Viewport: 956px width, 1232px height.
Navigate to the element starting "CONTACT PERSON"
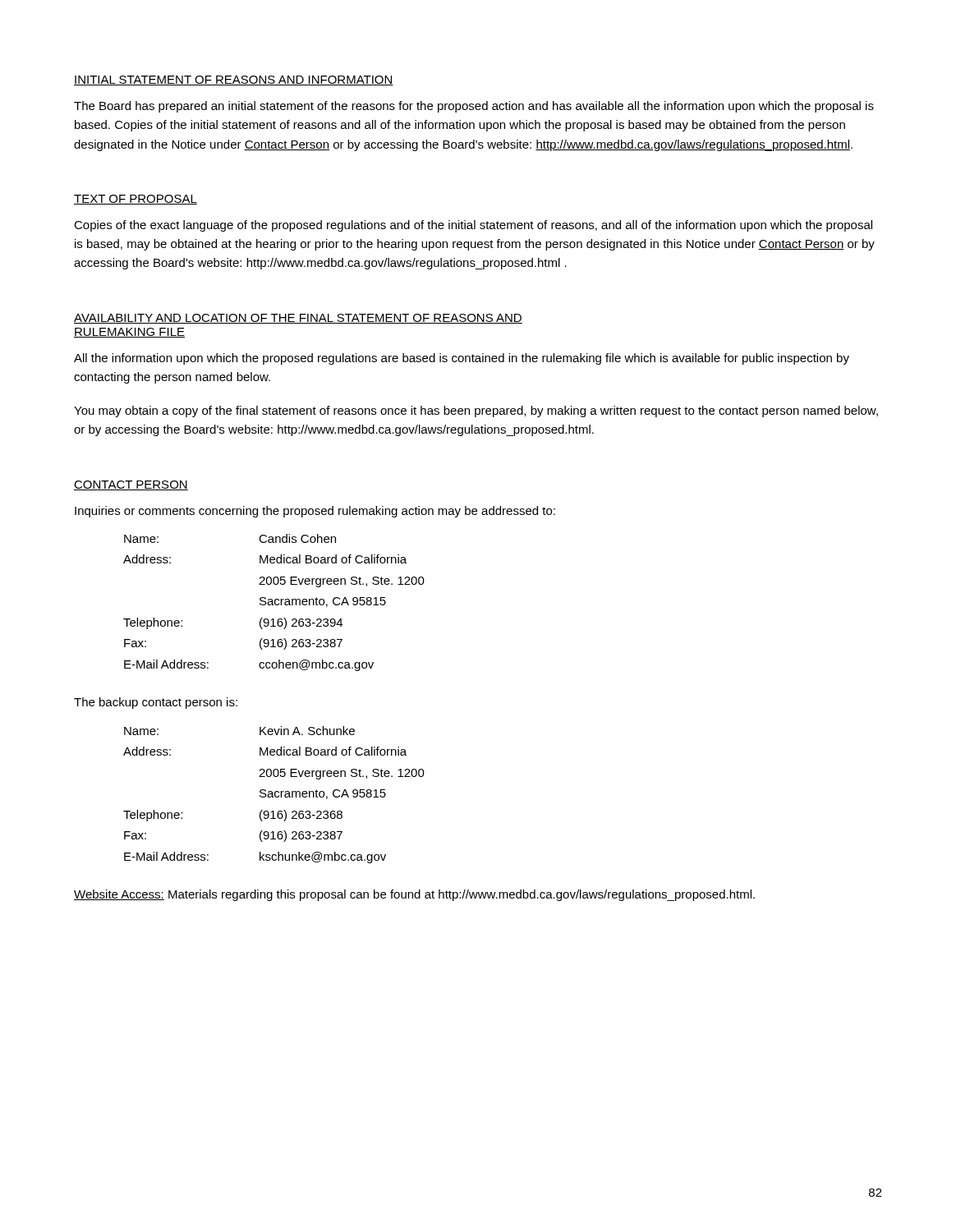tap(131, 484)
